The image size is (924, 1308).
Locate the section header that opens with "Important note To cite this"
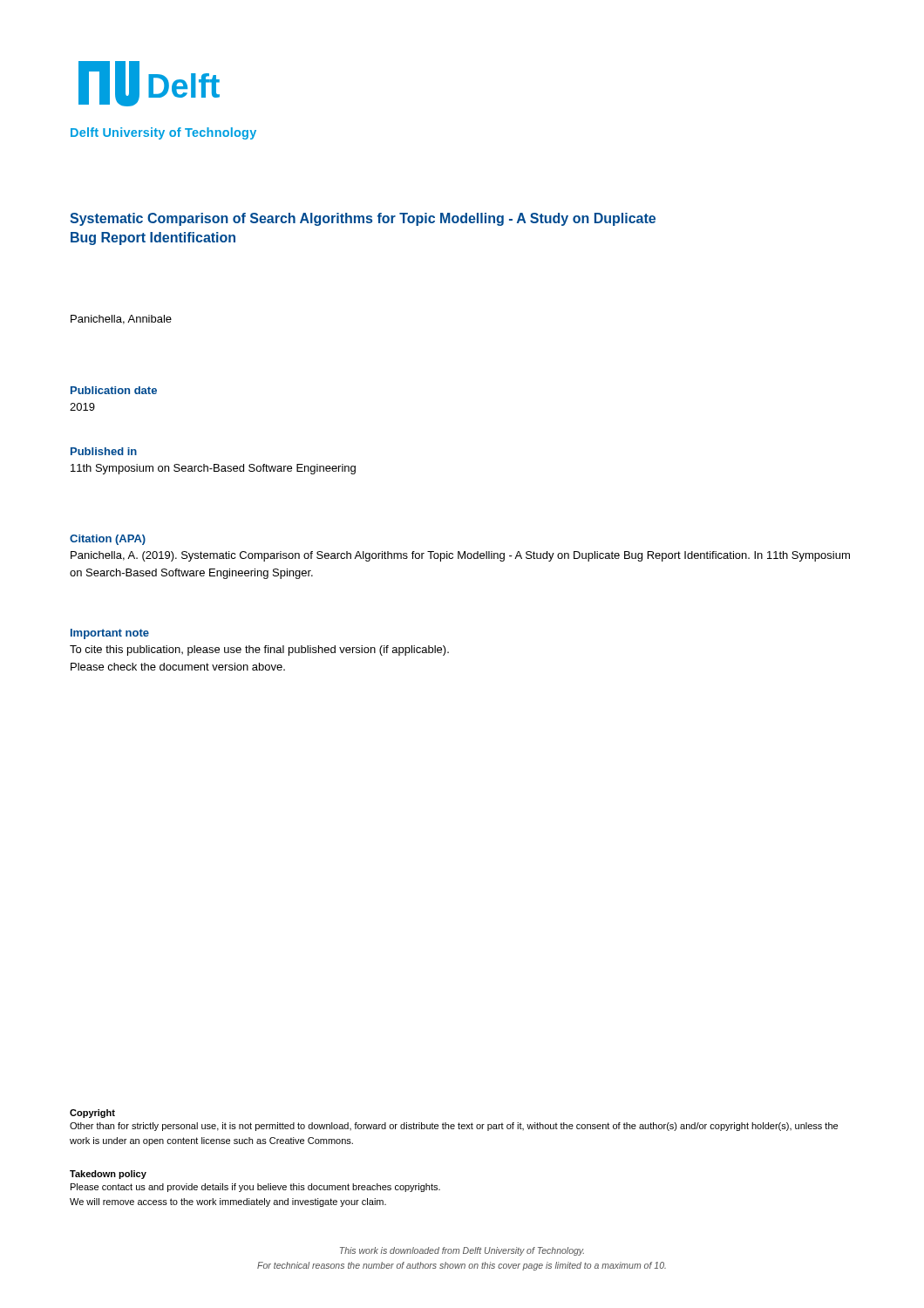click(x=110, y=634)
